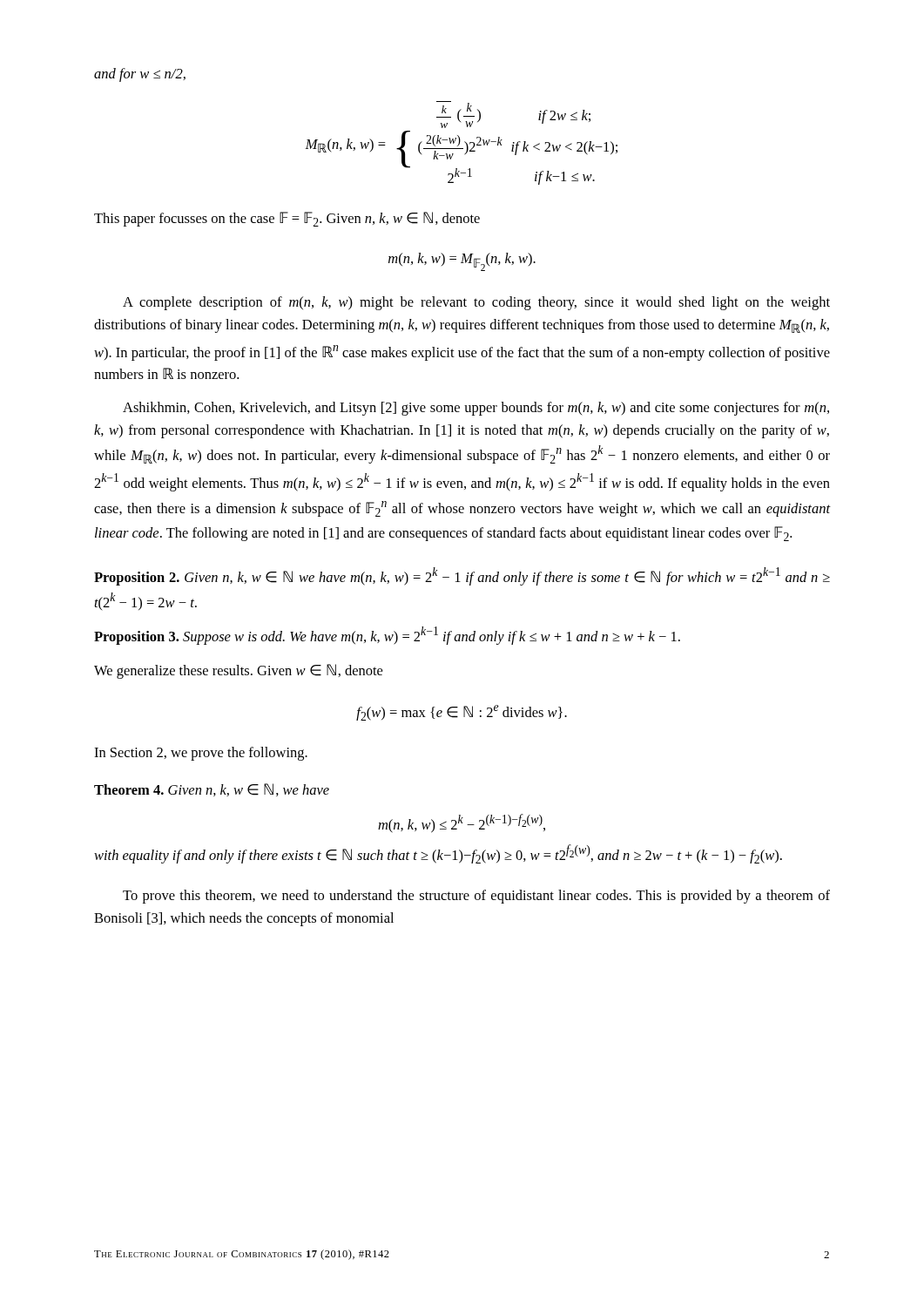This screenshot has height=1307, width=924.
Task: Click on the text block starting "Proposition 3. Suppose"
Action: pyautogui.click(x=387, y=635)
